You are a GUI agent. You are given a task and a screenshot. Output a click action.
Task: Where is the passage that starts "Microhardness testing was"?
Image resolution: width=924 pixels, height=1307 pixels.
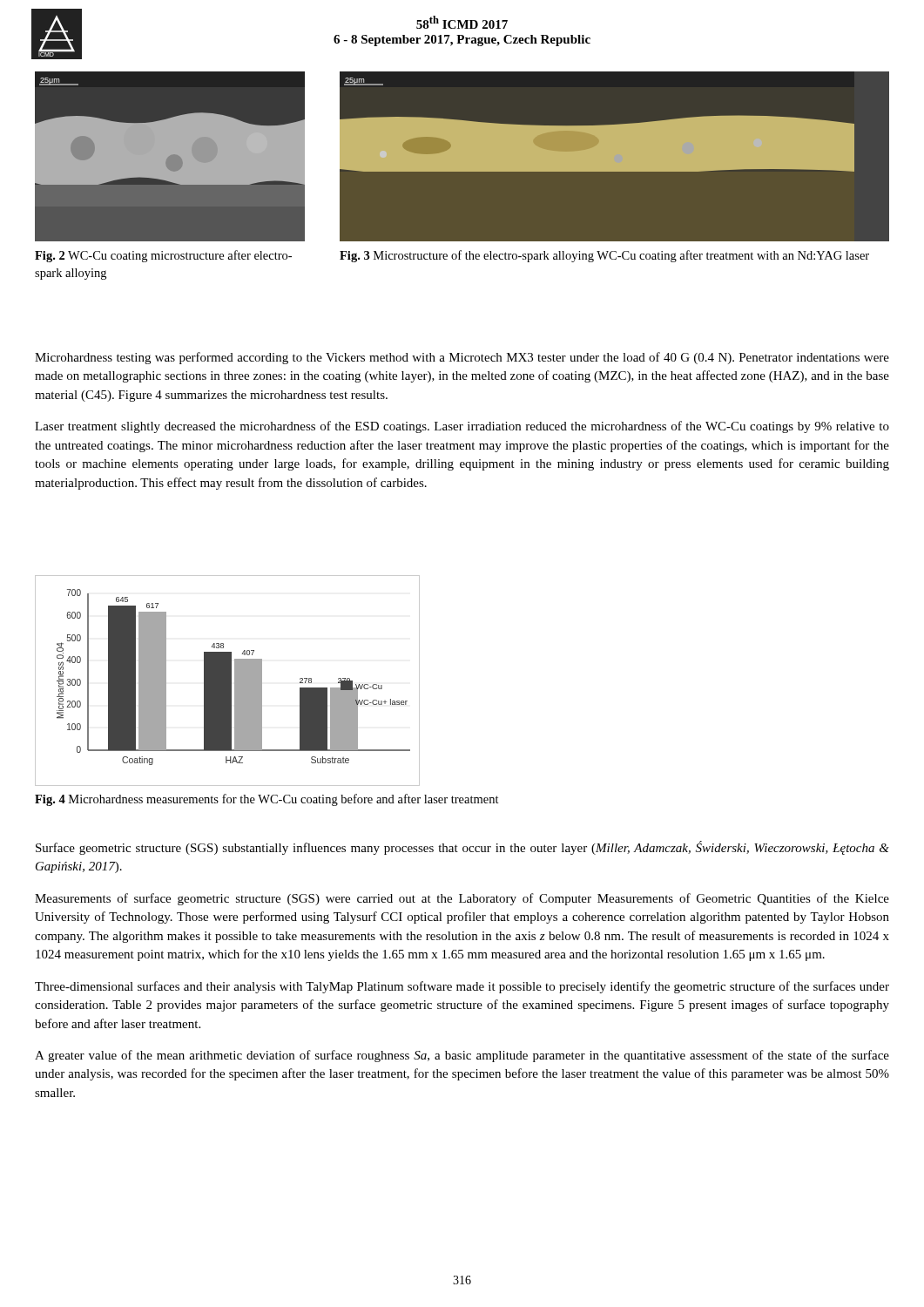click(x=462, y=420)
